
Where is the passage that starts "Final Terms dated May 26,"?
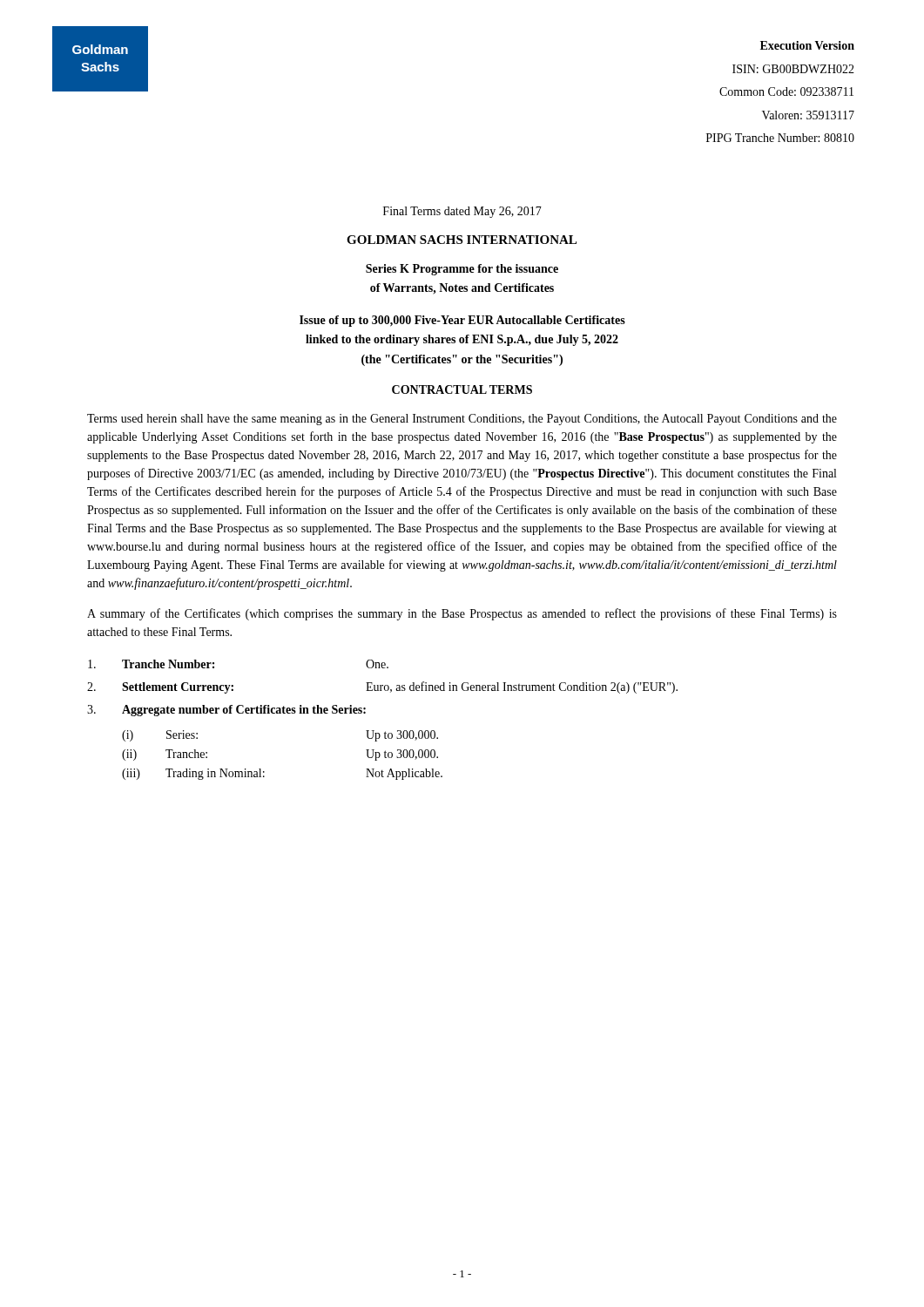click(462, 211)
